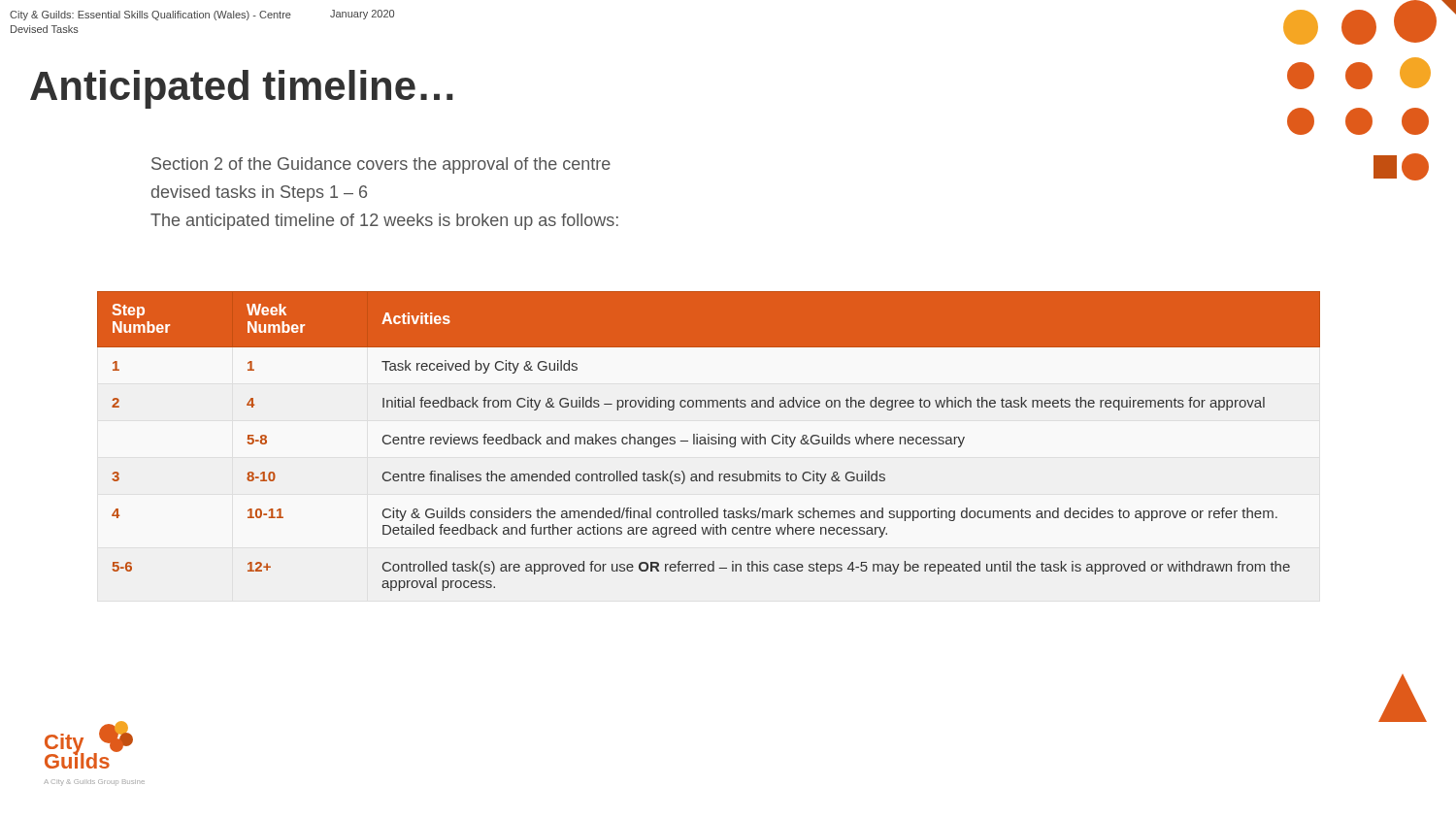The width and height of the screenshot is (1456, 819).
Task: Select the title
Action: [243, 86]
